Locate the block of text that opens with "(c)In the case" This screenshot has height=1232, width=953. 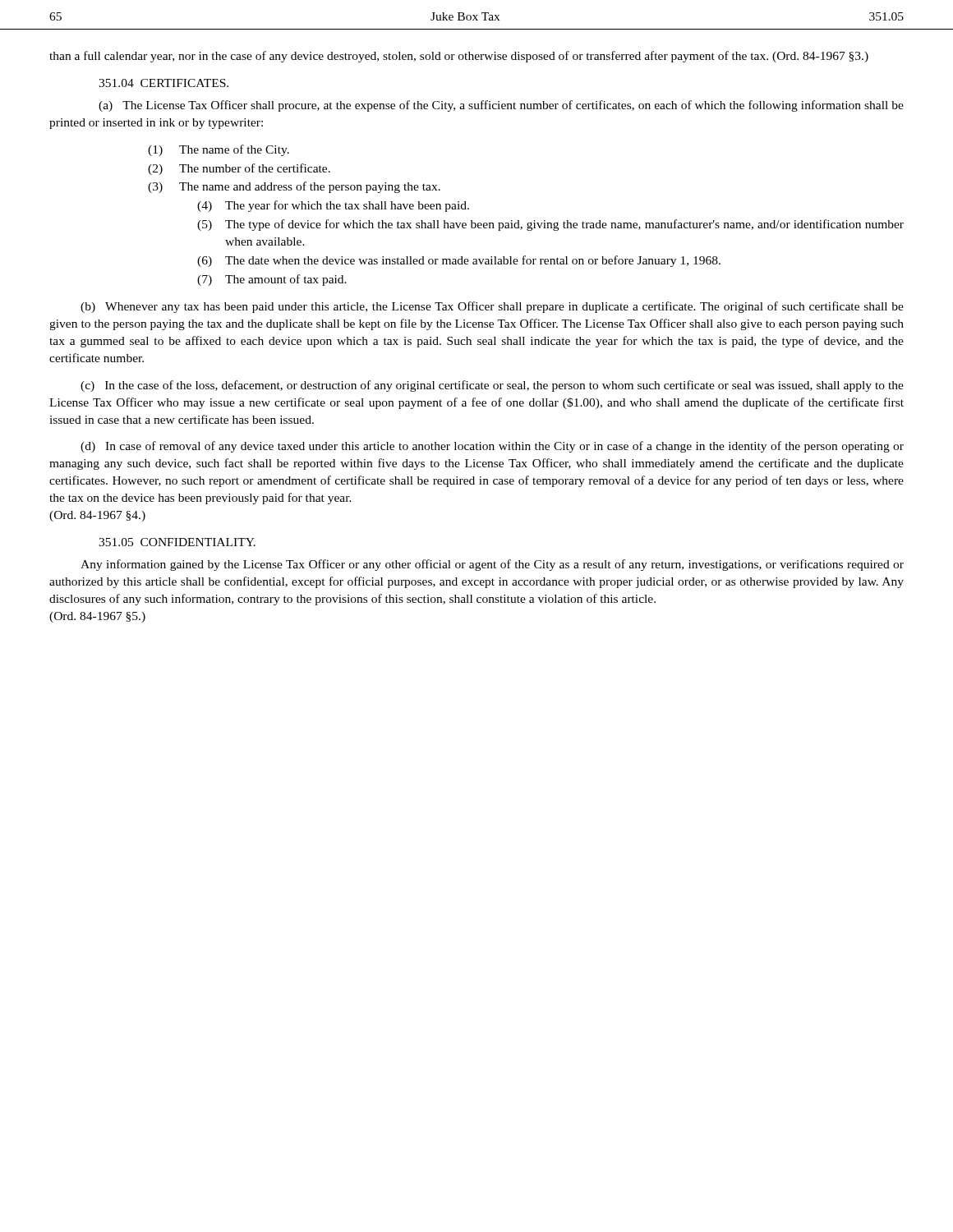[476, 402]
